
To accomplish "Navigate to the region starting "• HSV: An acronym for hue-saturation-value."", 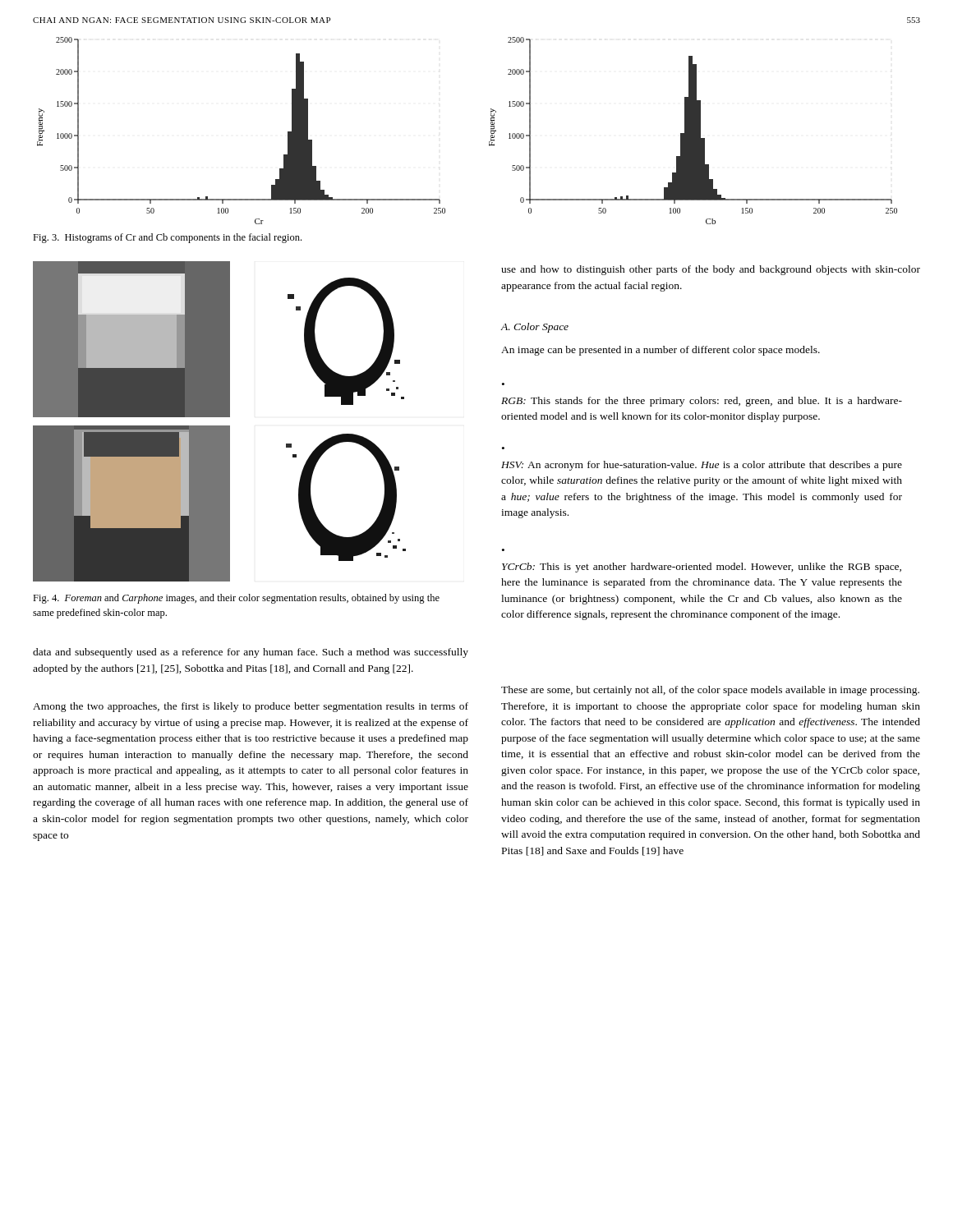I will tap(702, 480).
